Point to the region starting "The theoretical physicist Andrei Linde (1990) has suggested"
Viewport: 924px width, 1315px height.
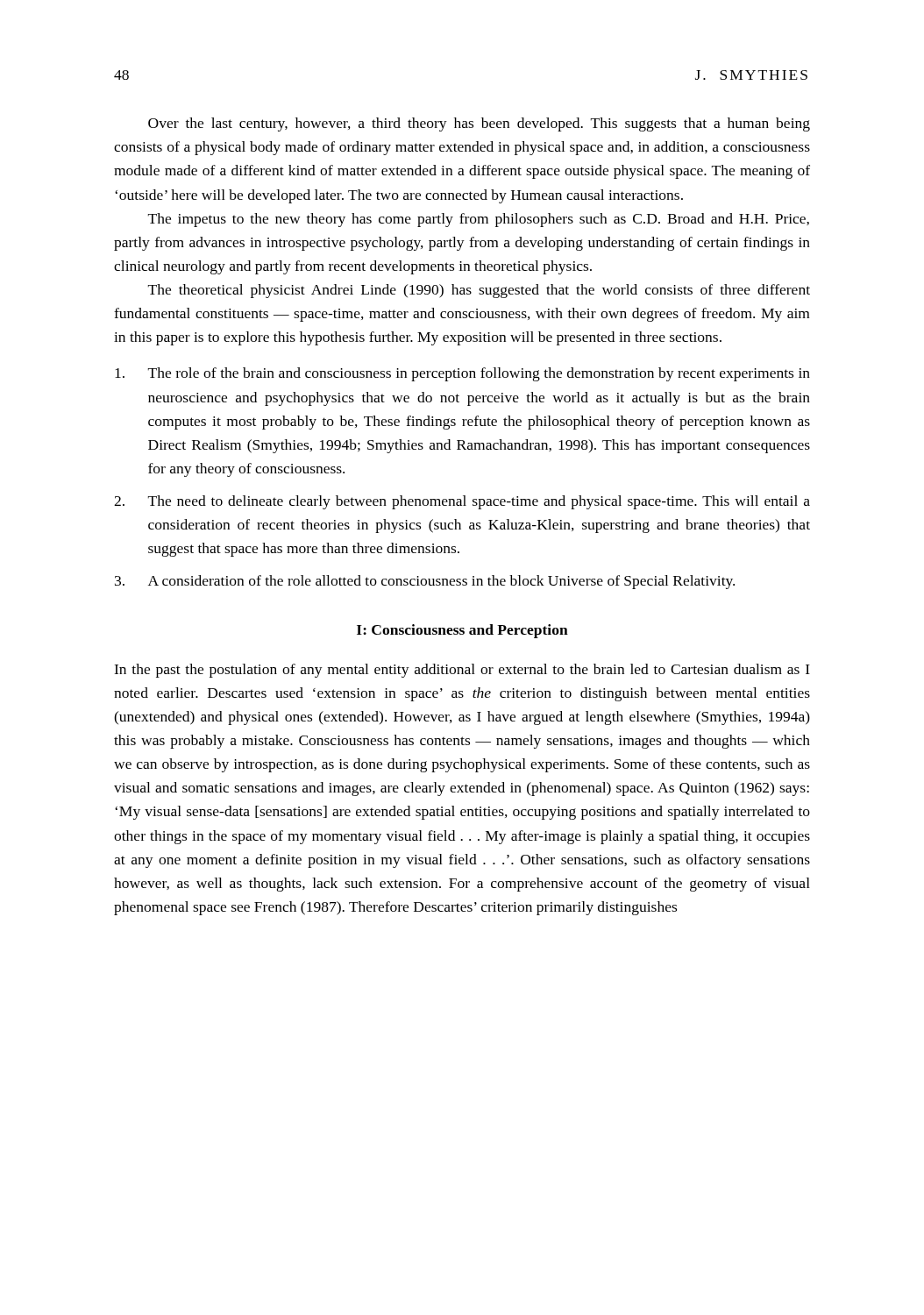click(x=462, y=314)
